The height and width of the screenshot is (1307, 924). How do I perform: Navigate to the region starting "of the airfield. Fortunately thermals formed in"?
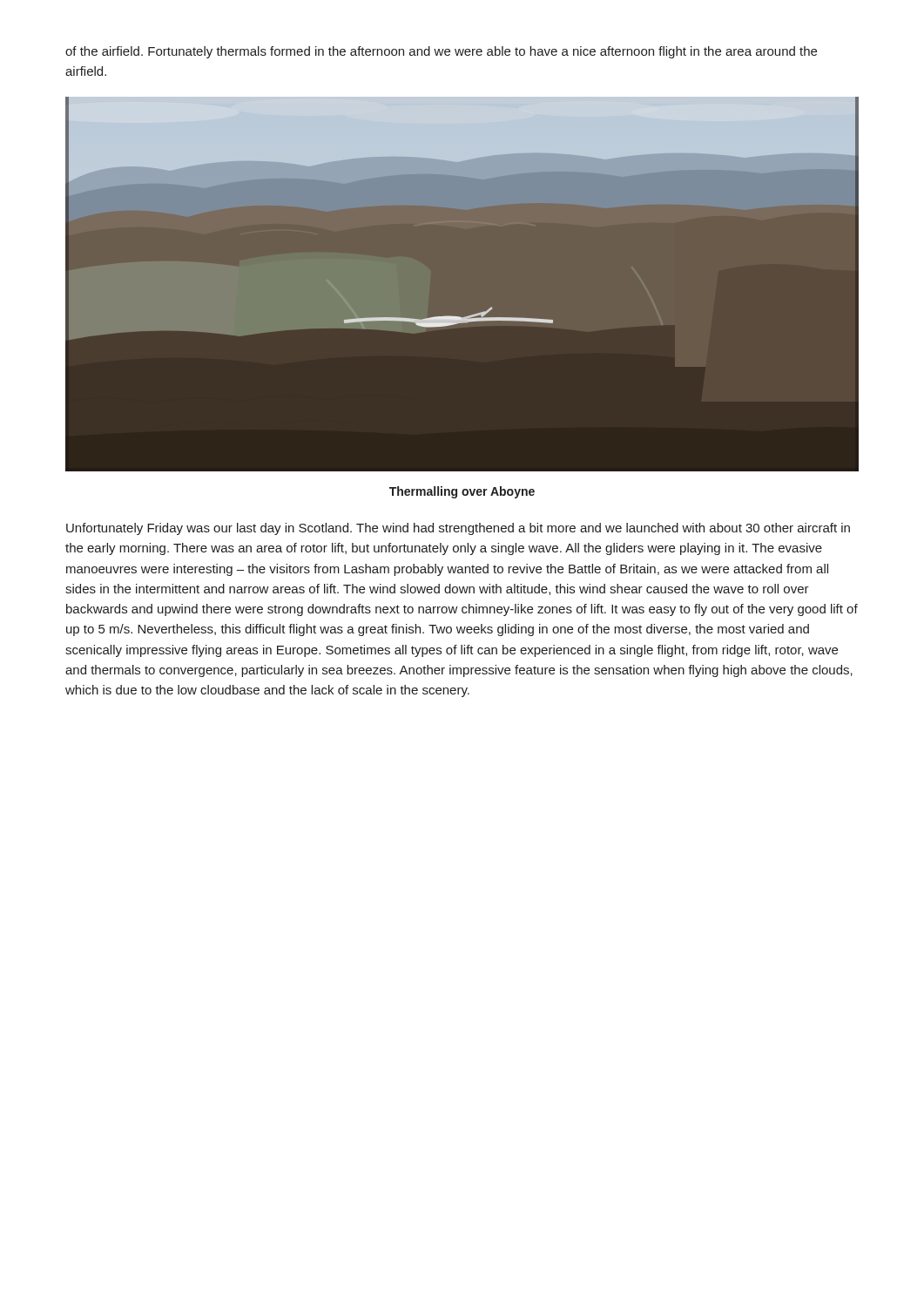[441, 61]
